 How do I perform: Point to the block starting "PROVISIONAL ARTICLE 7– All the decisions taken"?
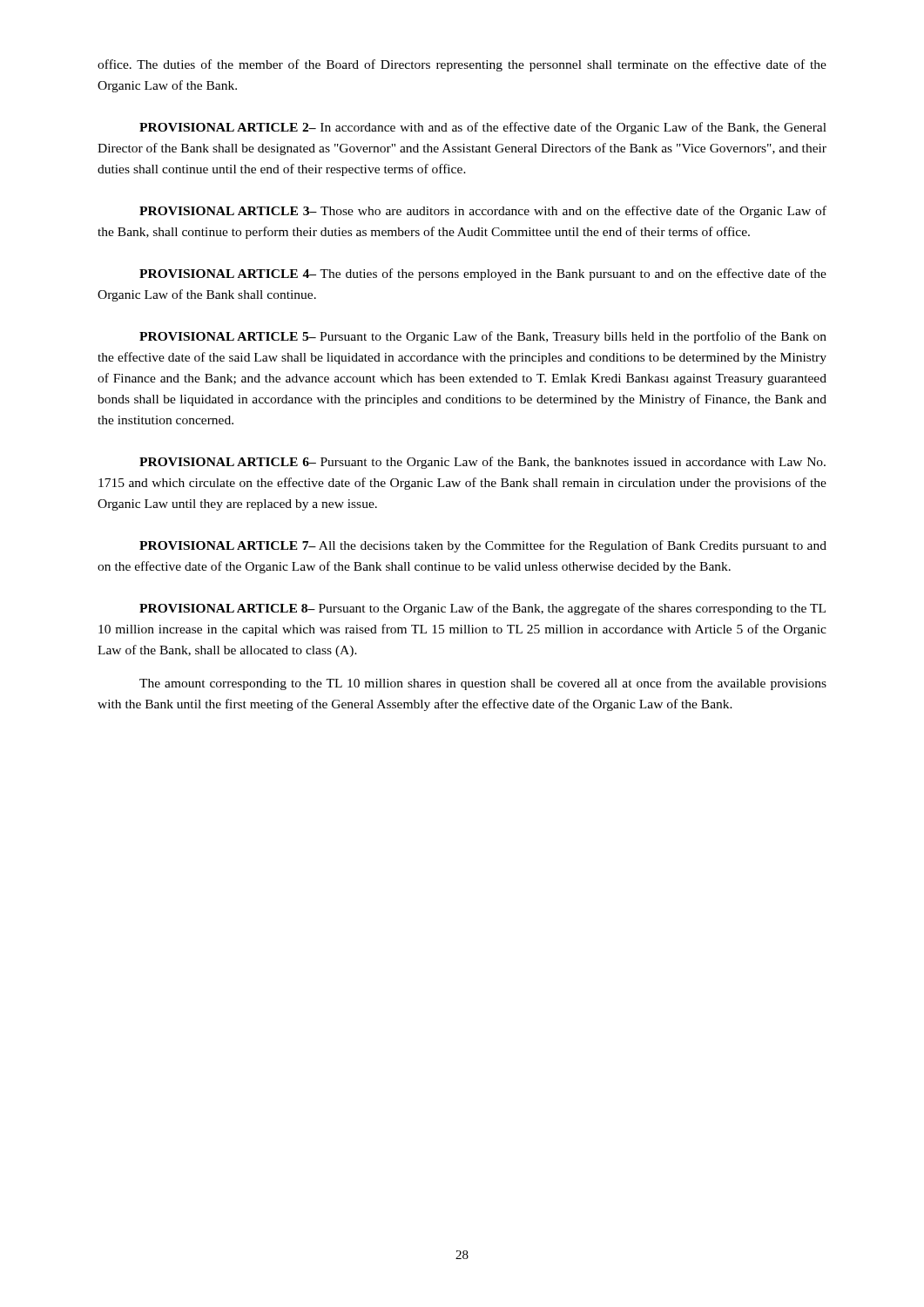(x=462, y=556)
